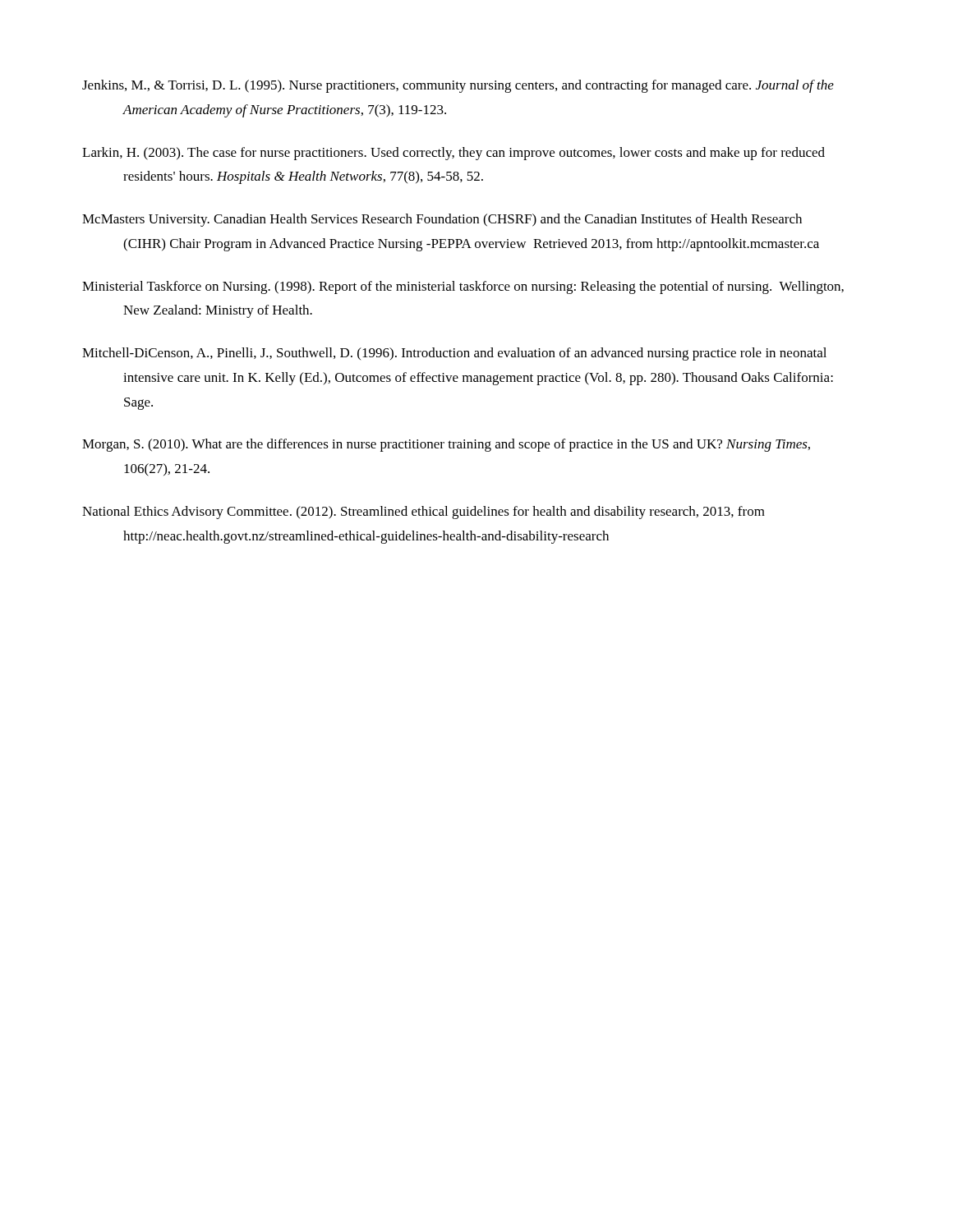
Task: Select the list item that reads "McMasters University. Canadian Health Services"
Action: pos(464,231)
